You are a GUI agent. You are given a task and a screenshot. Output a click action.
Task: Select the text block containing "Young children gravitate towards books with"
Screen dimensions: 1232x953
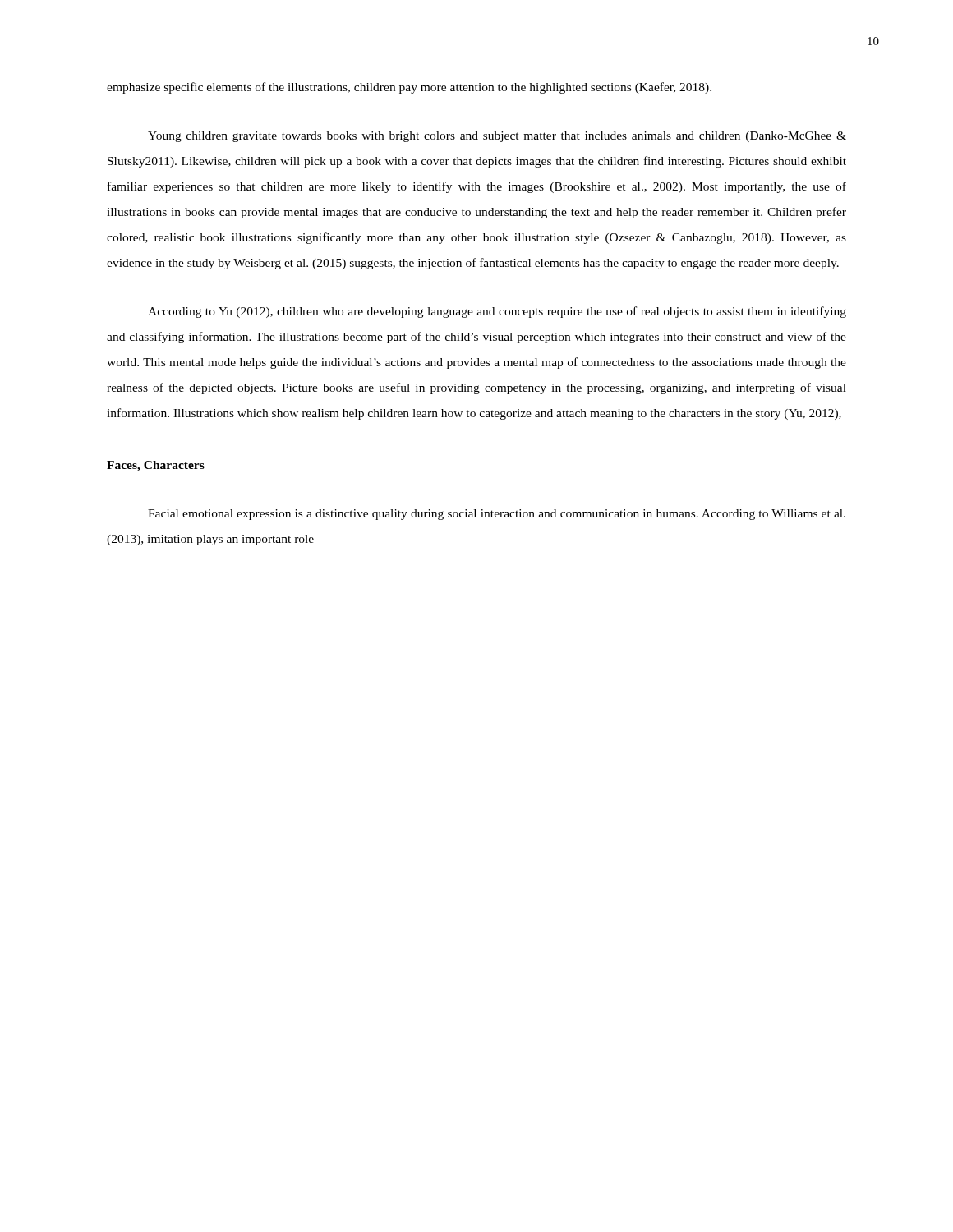coord(476,199)
